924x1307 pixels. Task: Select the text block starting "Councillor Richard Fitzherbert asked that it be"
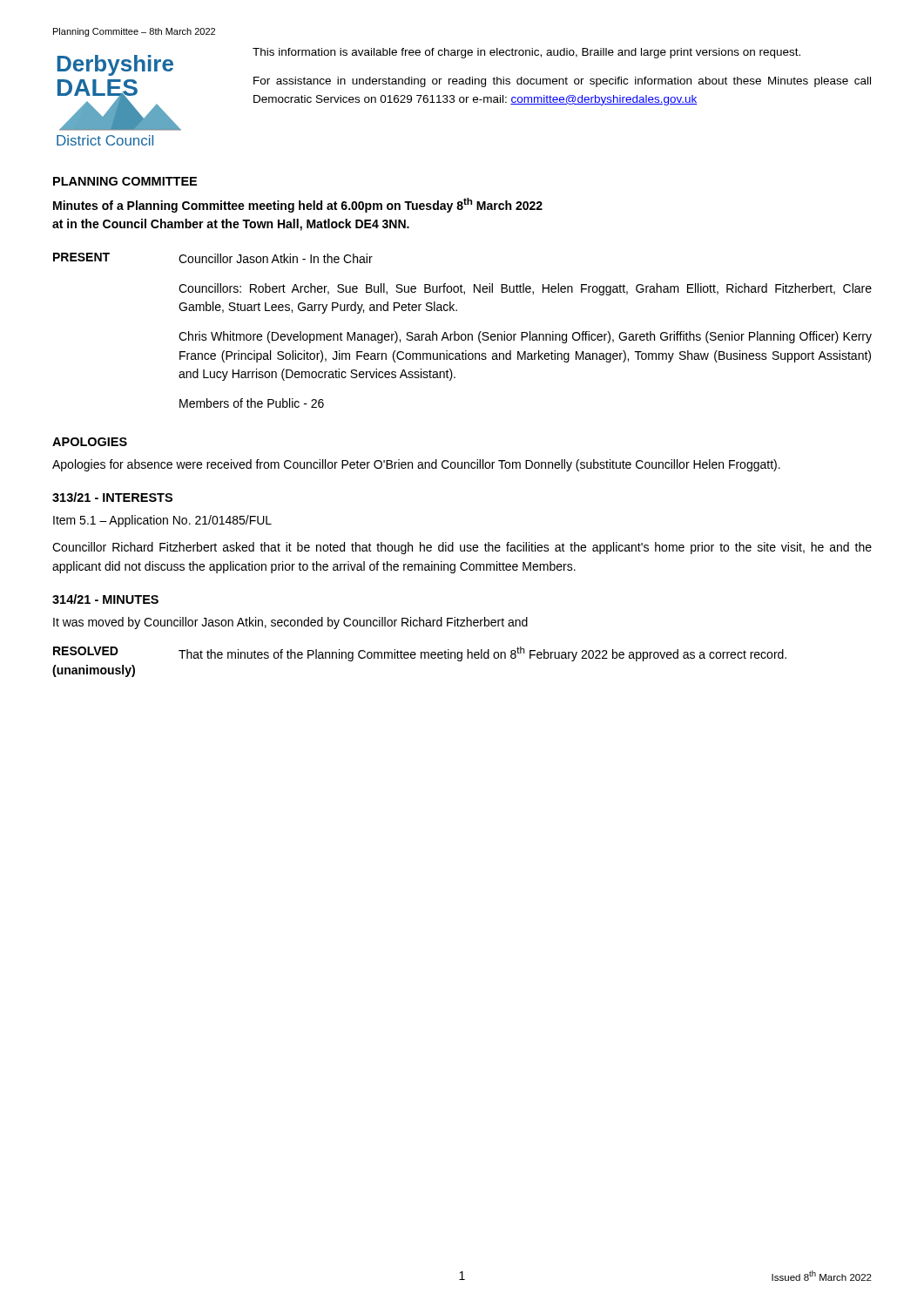[462, 557]
